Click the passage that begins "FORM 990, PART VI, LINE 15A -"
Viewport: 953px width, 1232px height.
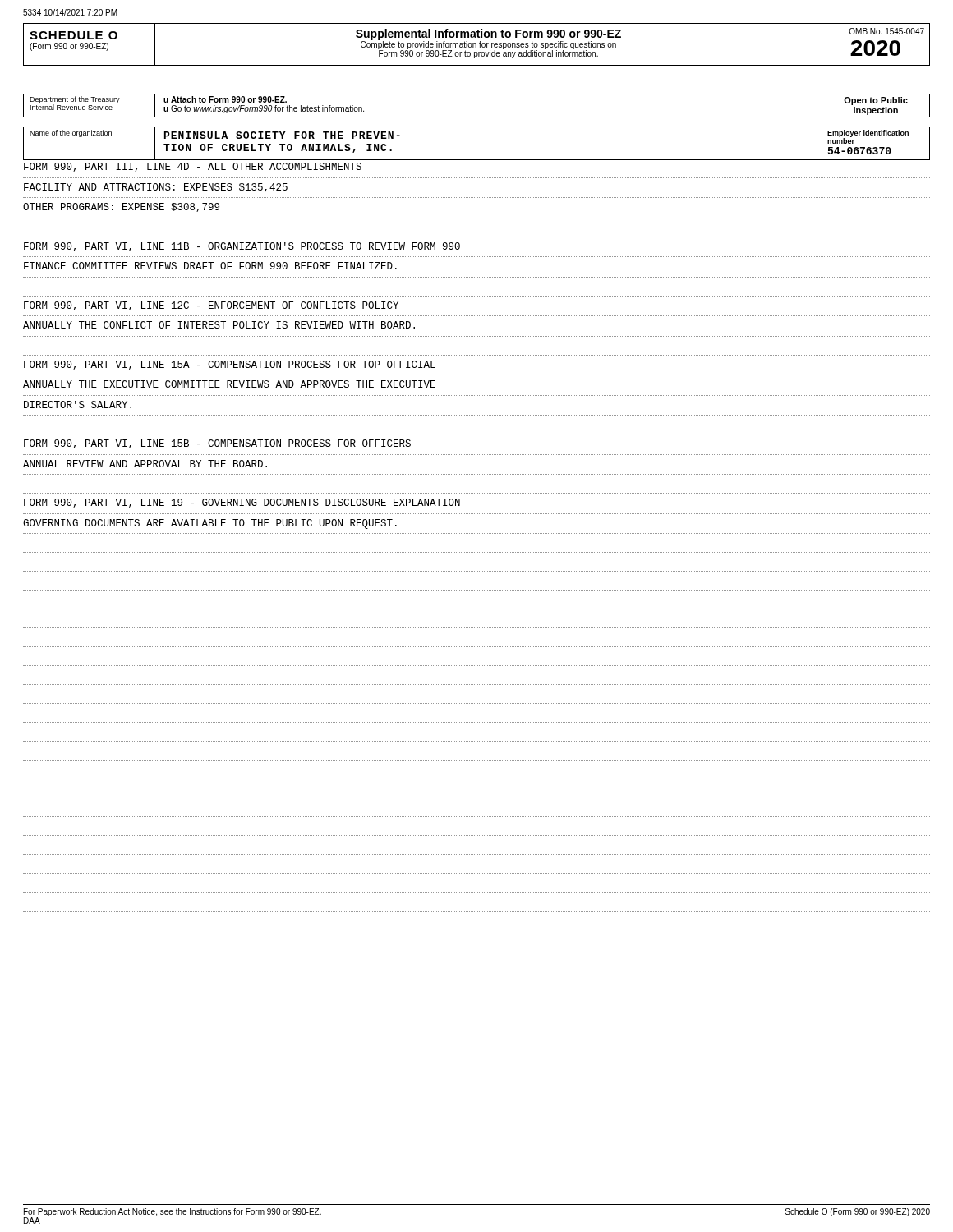tap(229, 365)
